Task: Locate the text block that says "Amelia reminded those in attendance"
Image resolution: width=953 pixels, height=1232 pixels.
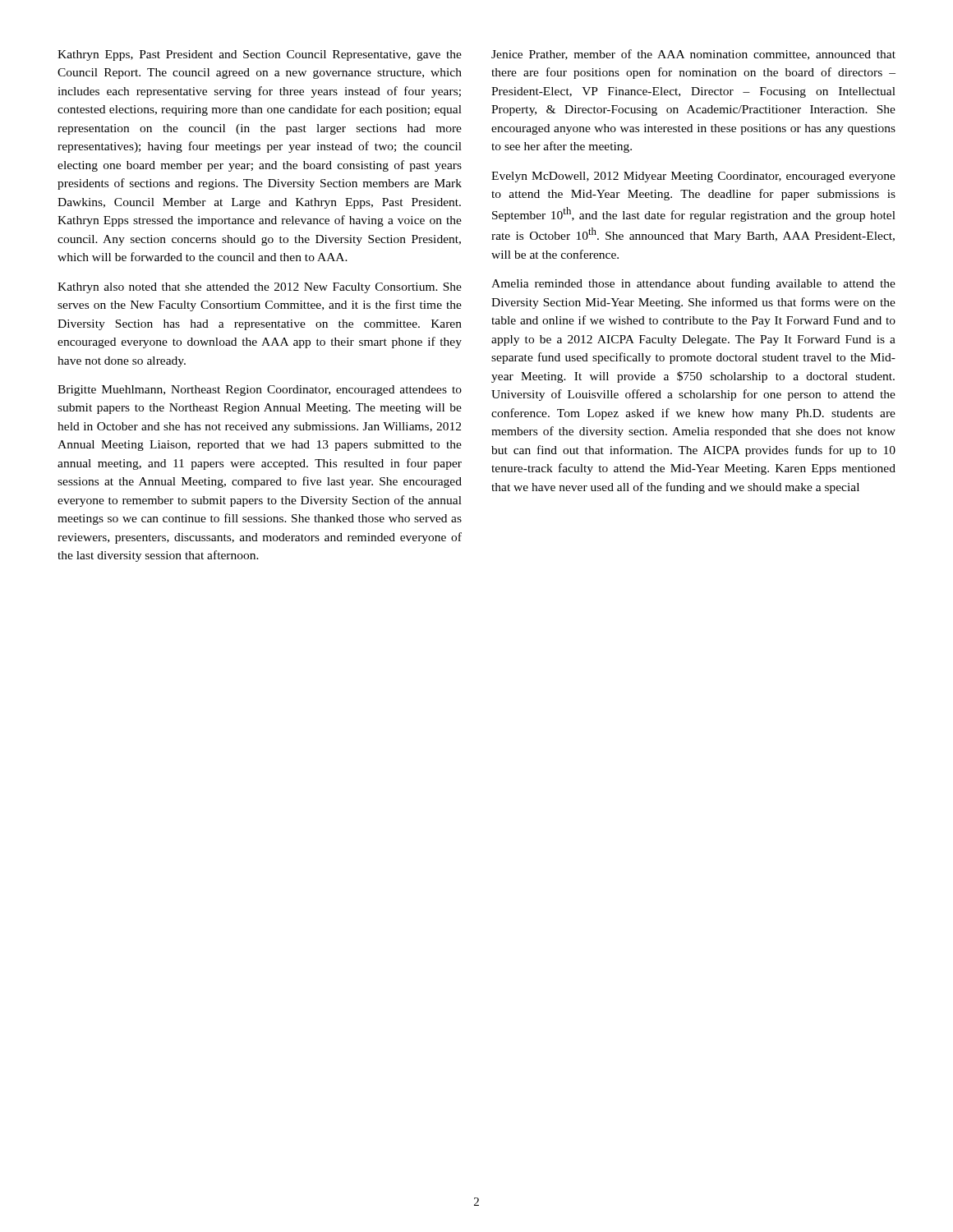Action: (x=693, y=385)
